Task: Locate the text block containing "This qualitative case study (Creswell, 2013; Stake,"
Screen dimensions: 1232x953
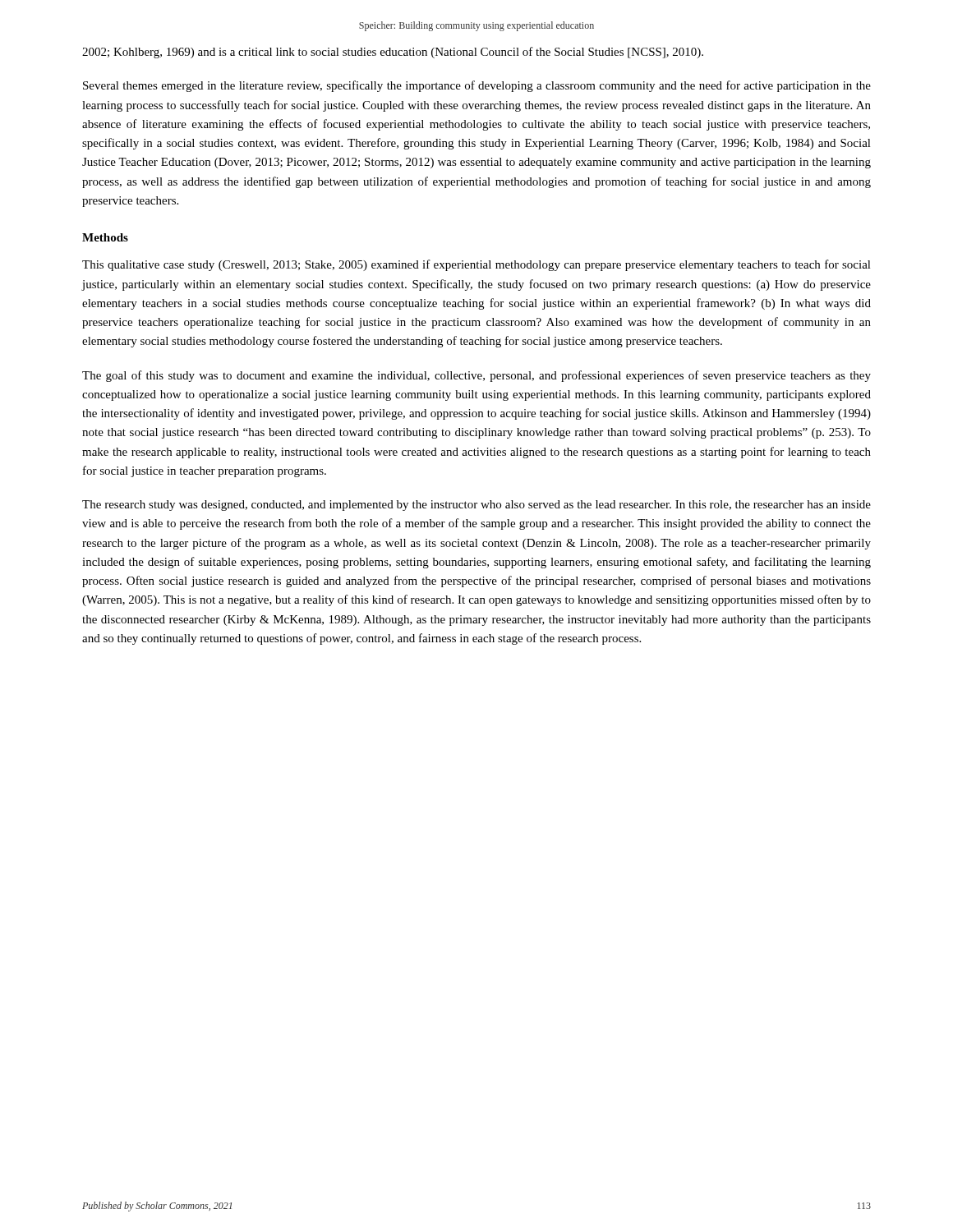Action: [476, 303]
